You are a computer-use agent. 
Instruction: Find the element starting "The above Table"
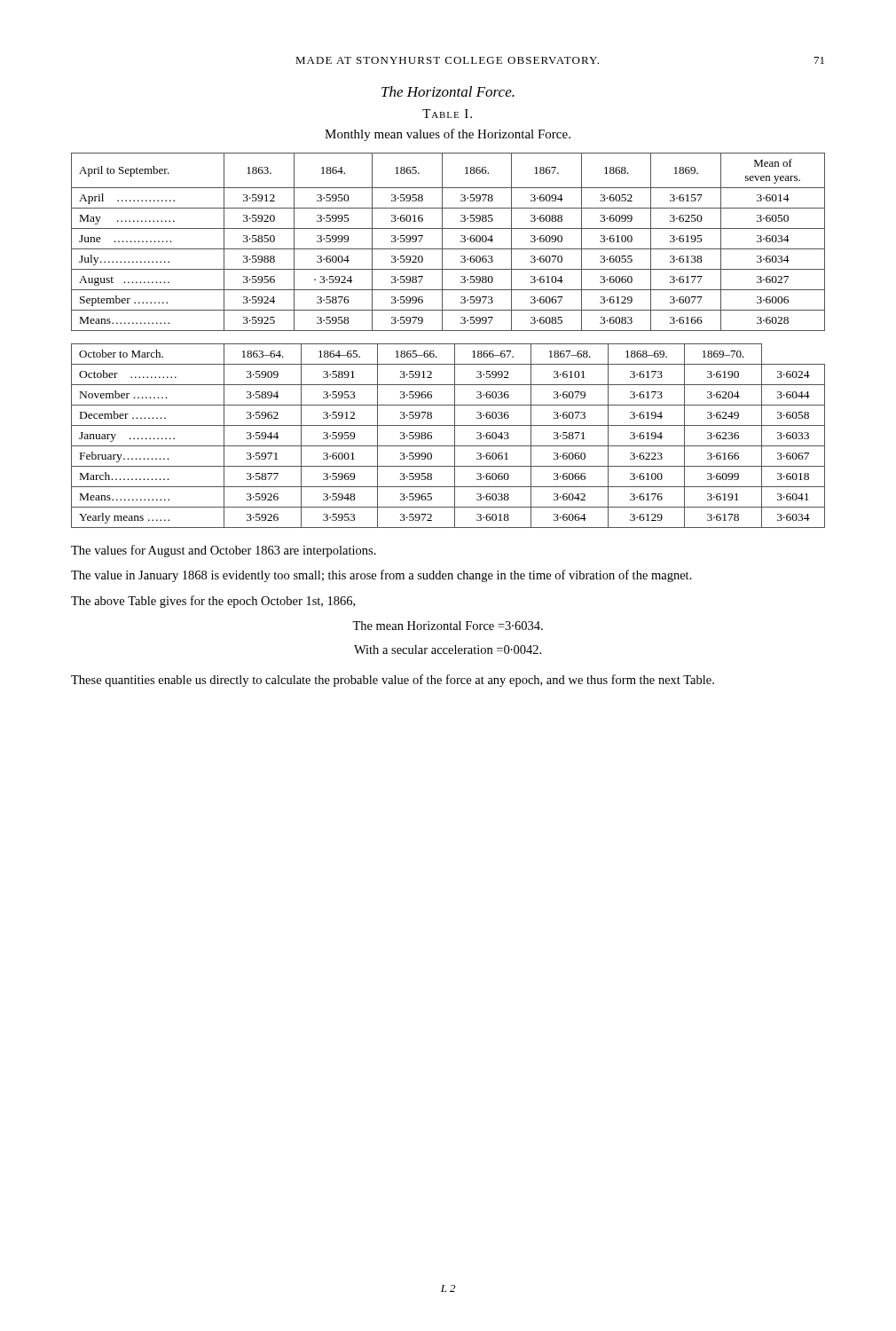213,601
